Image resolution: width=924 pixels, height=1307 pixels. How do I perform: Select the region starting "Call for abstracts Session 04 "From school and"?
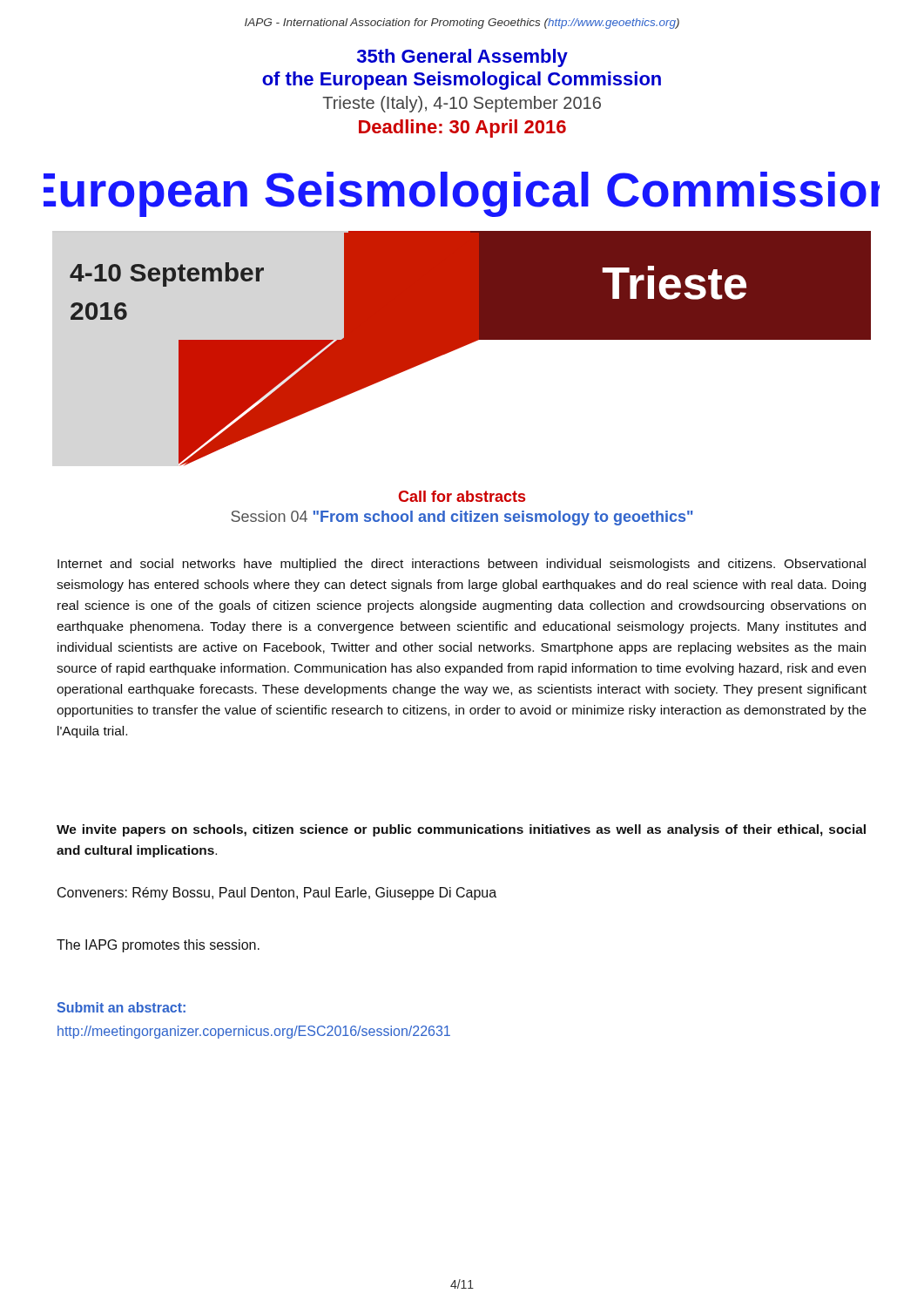[462, 507]
